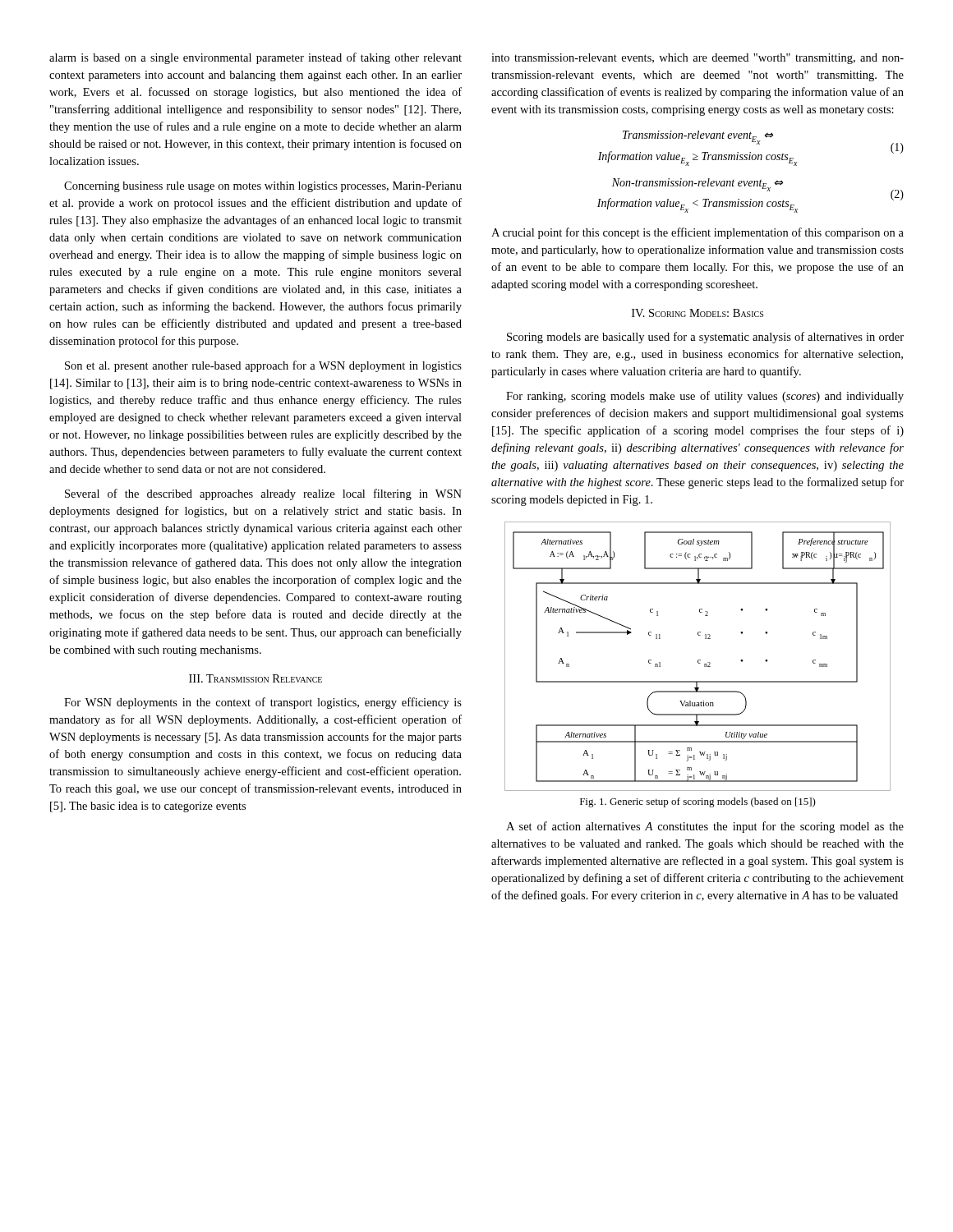953x1232 pixels.
Task: Locate the text block starting "III. Transmission Relevance"
Action: 255,678
